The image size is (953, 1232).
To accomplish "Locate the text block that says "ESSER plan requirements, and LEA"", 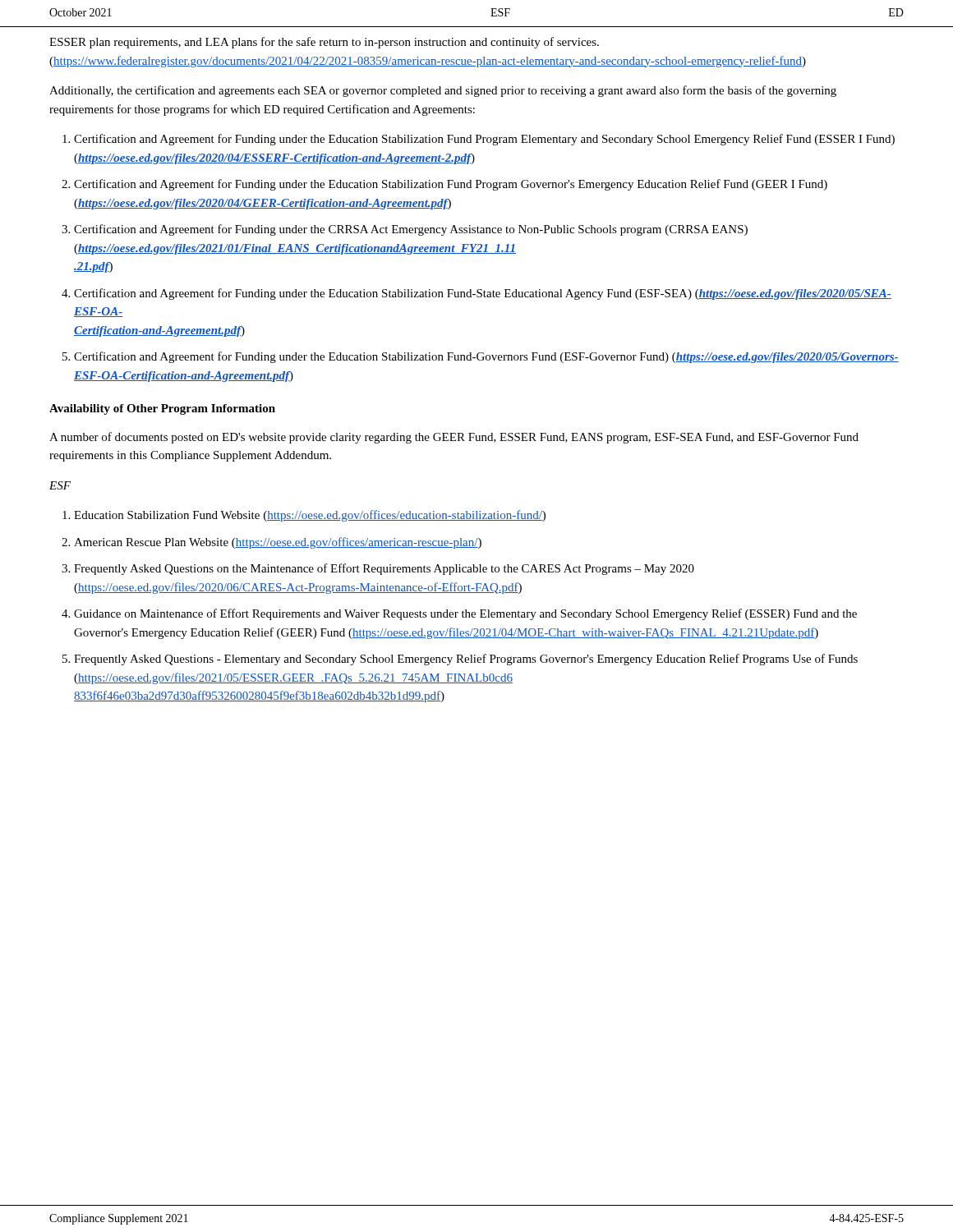I will [x=476, y=51].
